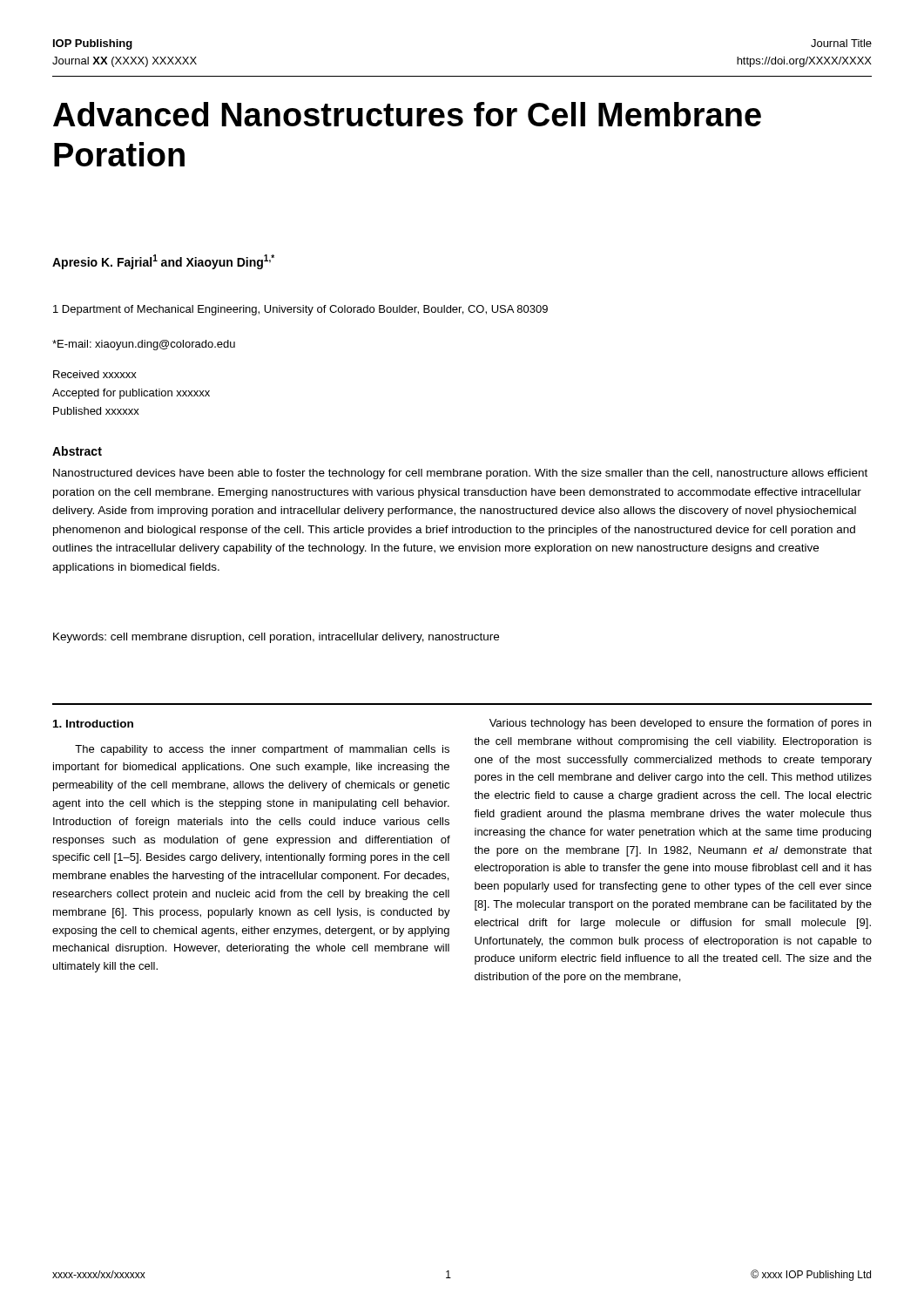Select the title containing "Advanced Nanostructures for Cell Membrane"
The width and height of the screenshot is (924, 1307).
click(462, 136)
